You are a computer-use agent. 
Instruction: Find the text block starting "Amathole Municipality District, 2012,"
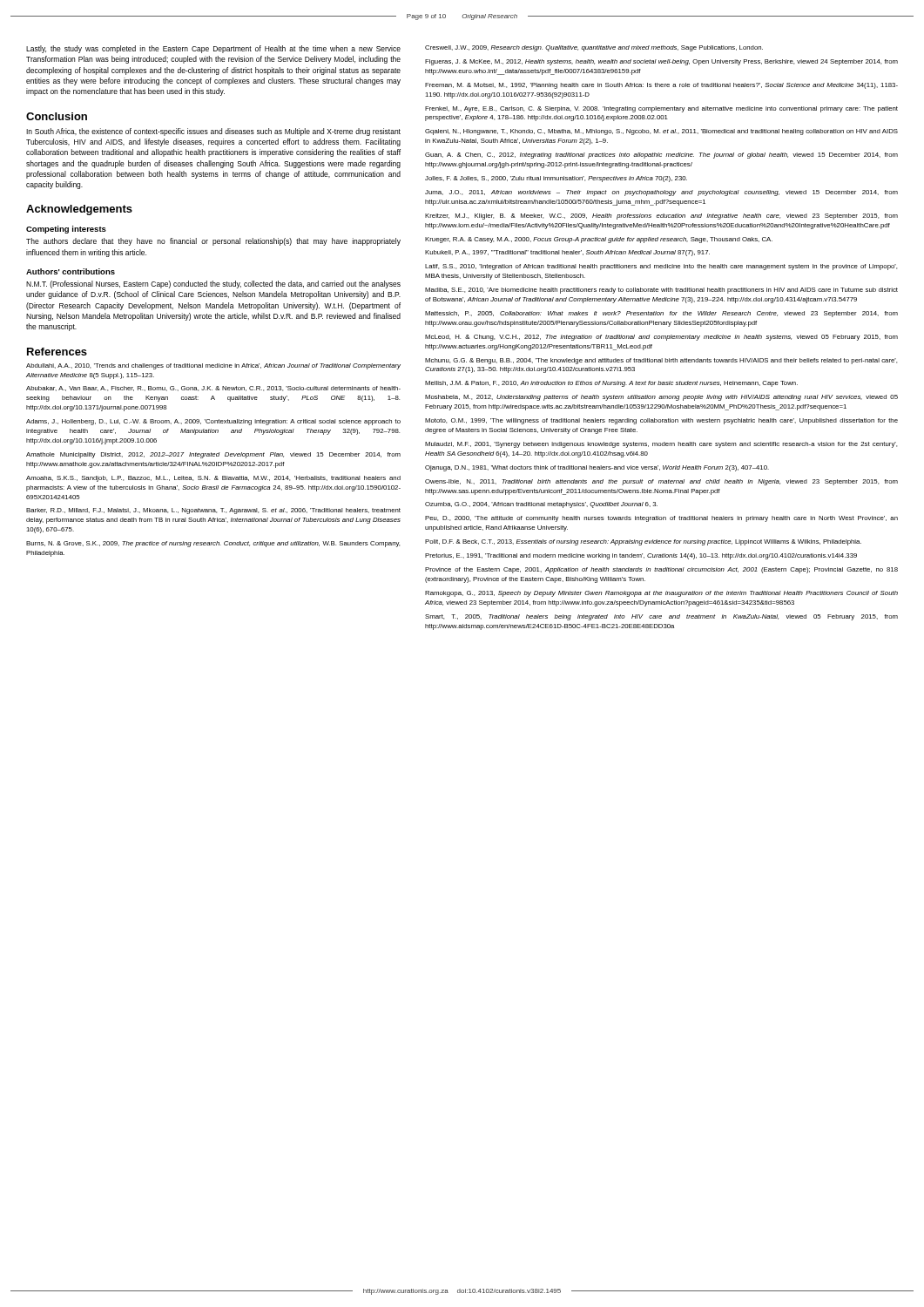click(213, 459)
